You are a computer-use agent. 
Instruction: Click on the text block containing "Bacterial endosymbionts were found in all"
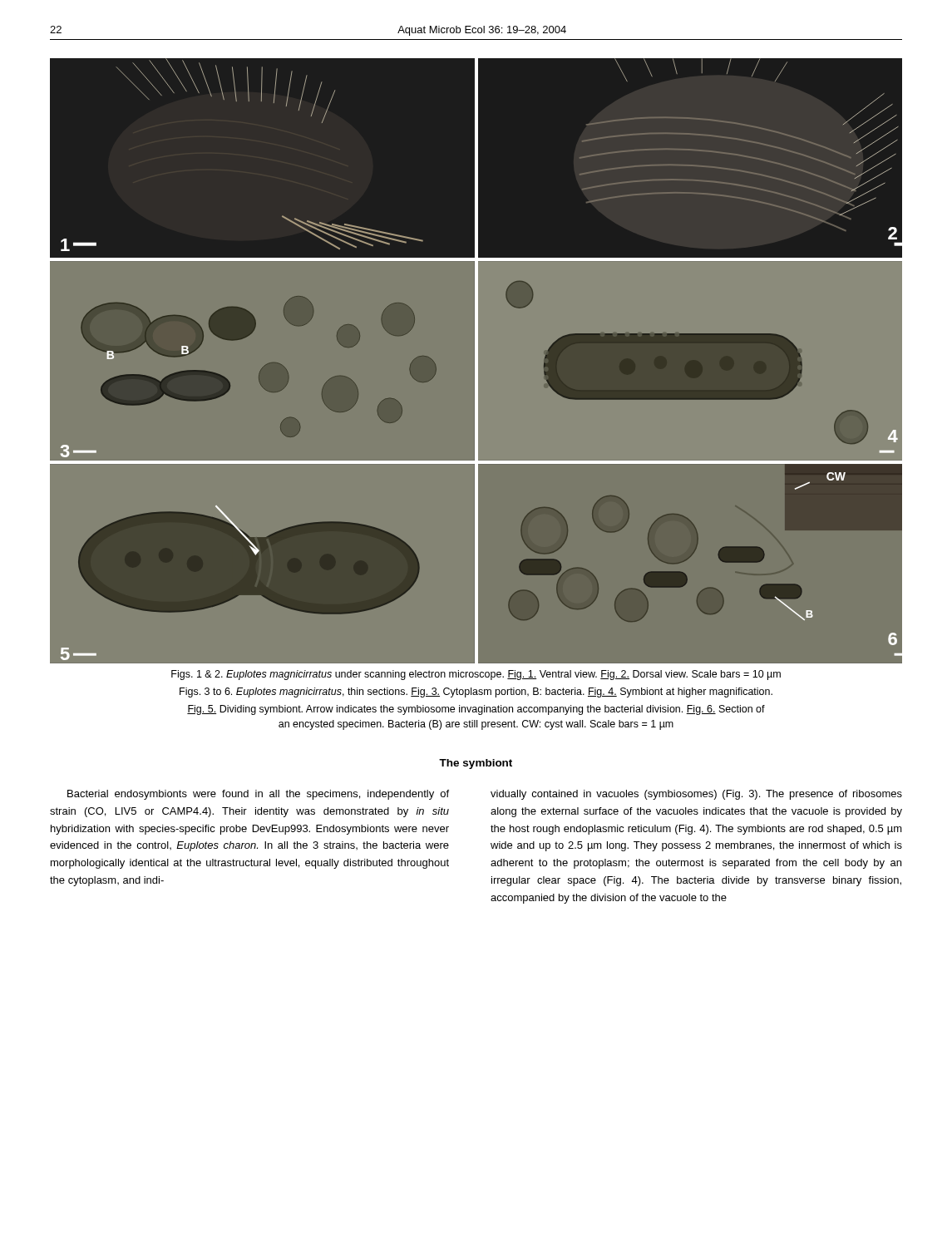click(x=249, y=837)
